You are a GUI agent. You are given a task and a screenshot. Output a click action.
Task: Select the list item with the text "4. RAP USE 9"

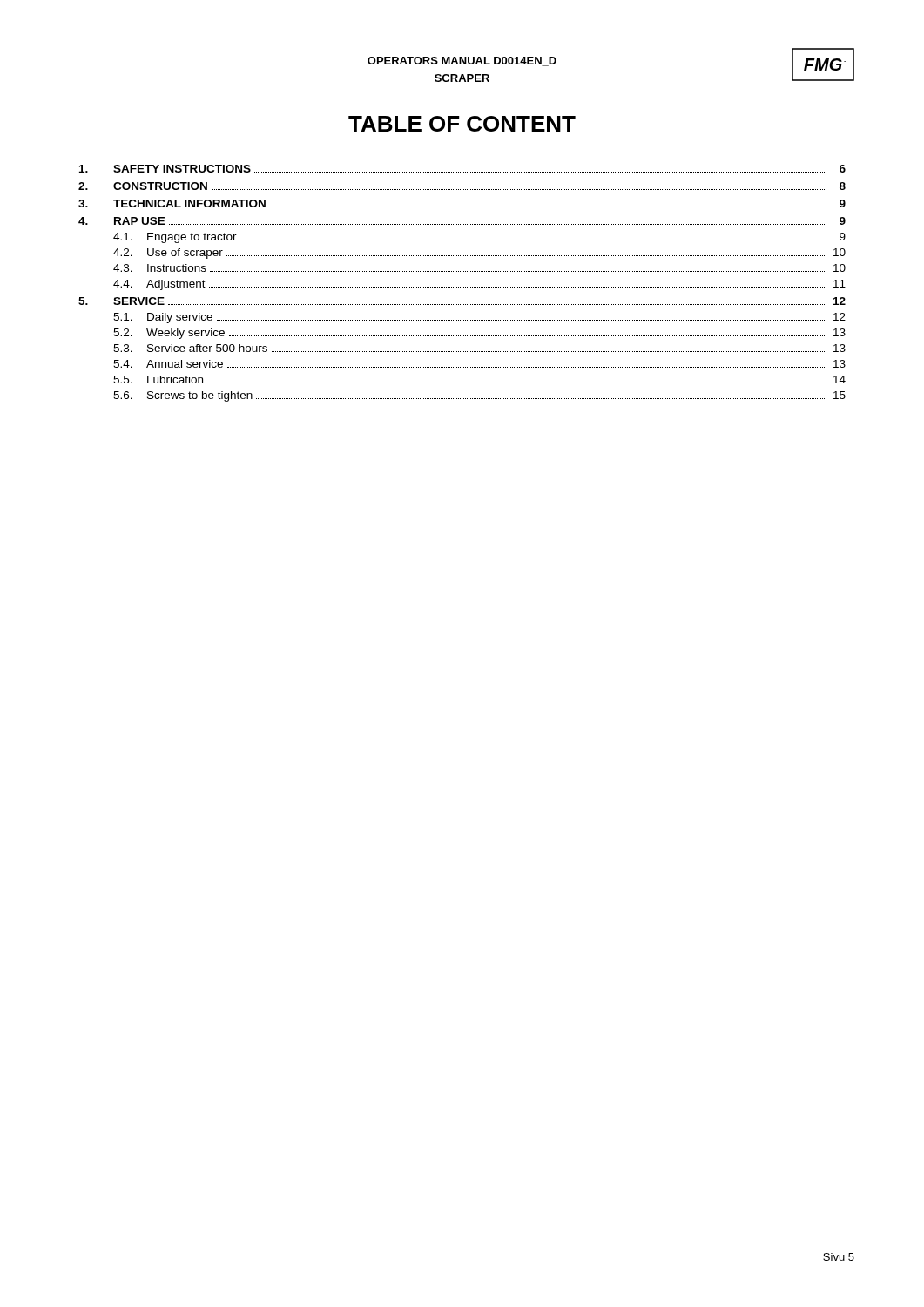click(462, 221)
